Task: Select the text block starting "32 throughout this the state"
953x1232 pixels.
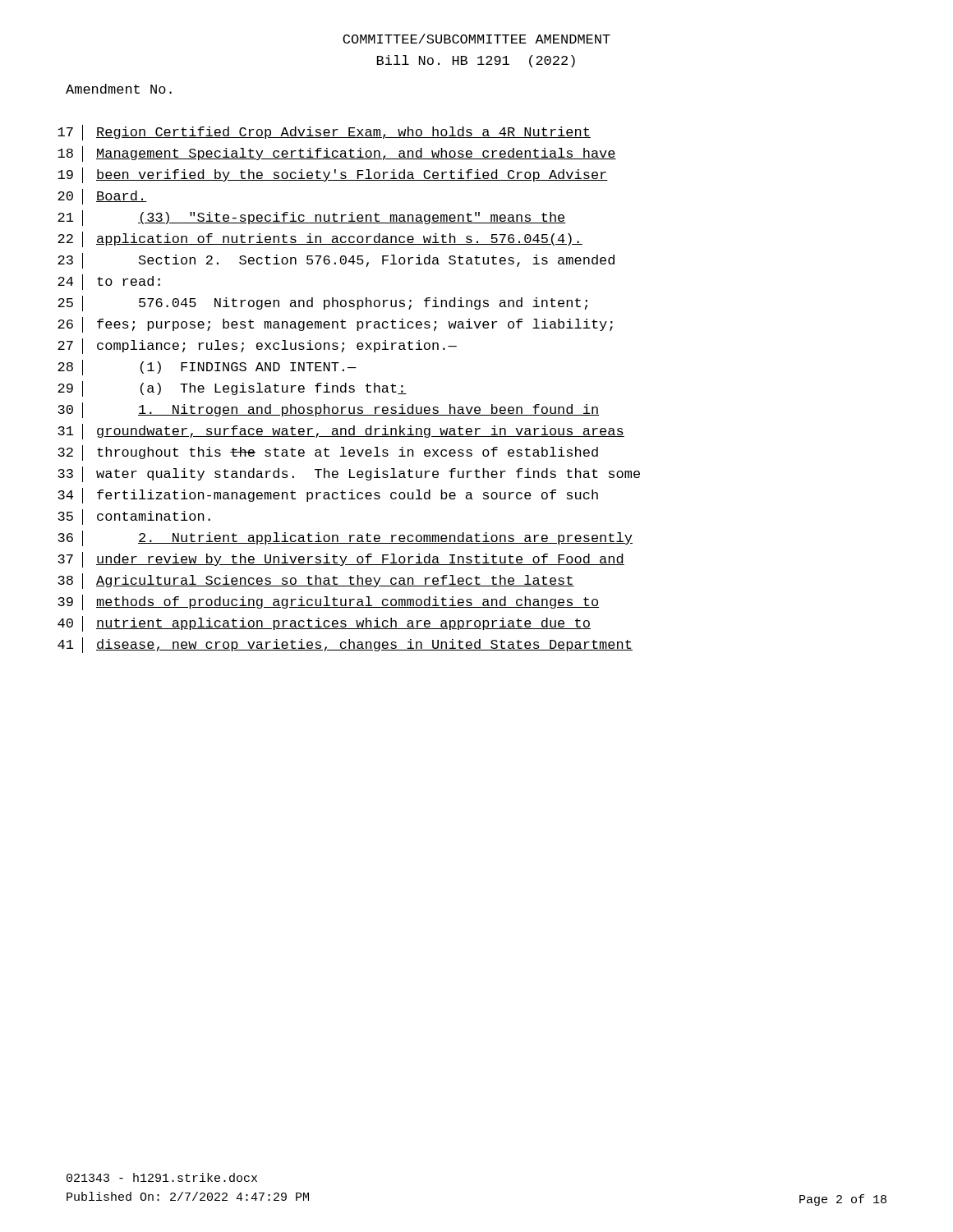Action: click(x=476, y=453)
